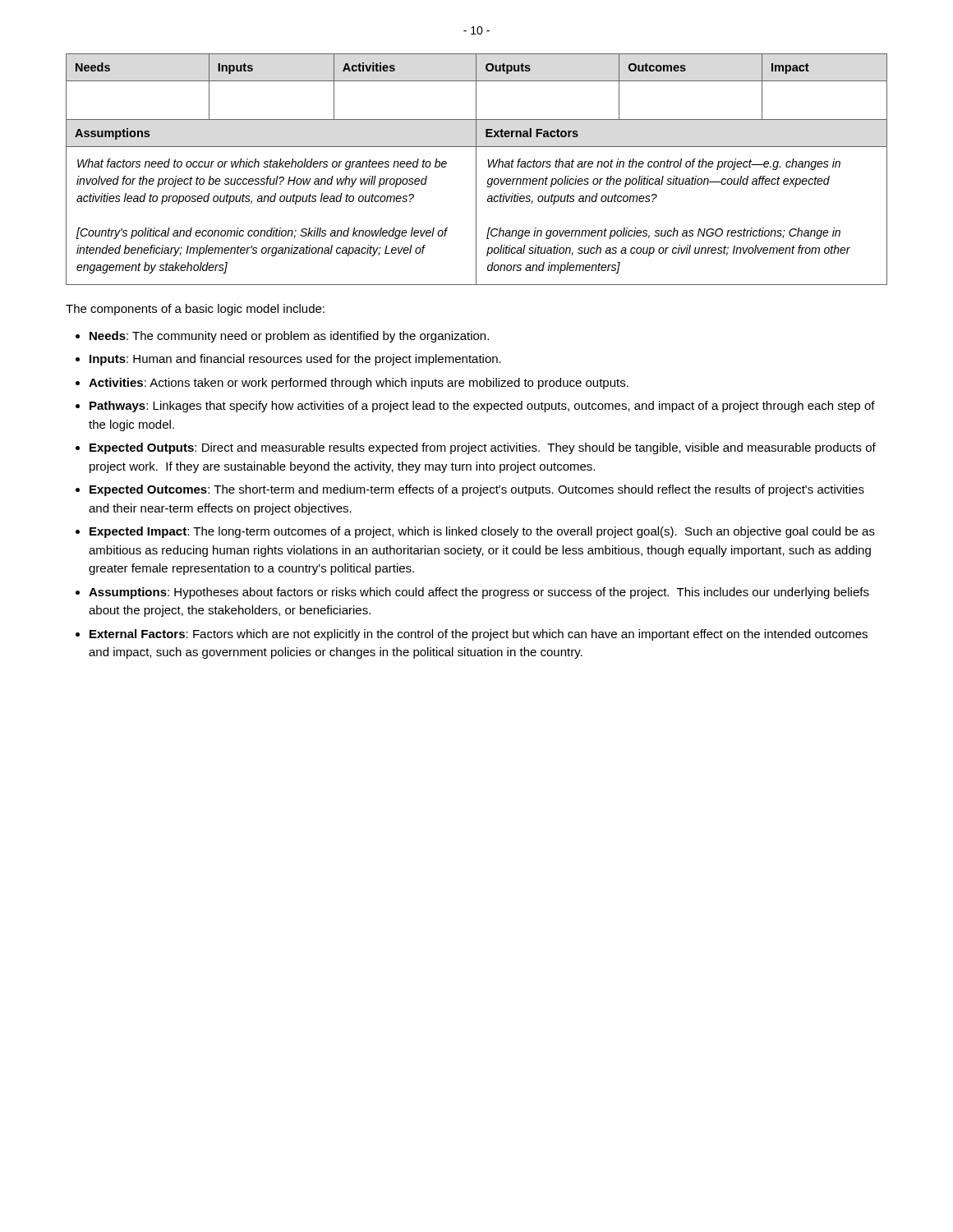This screenshot has width=953, height=1232.
Task: Point to the block beginning "Activities: Actions taken or"
Action: (359, 382)
